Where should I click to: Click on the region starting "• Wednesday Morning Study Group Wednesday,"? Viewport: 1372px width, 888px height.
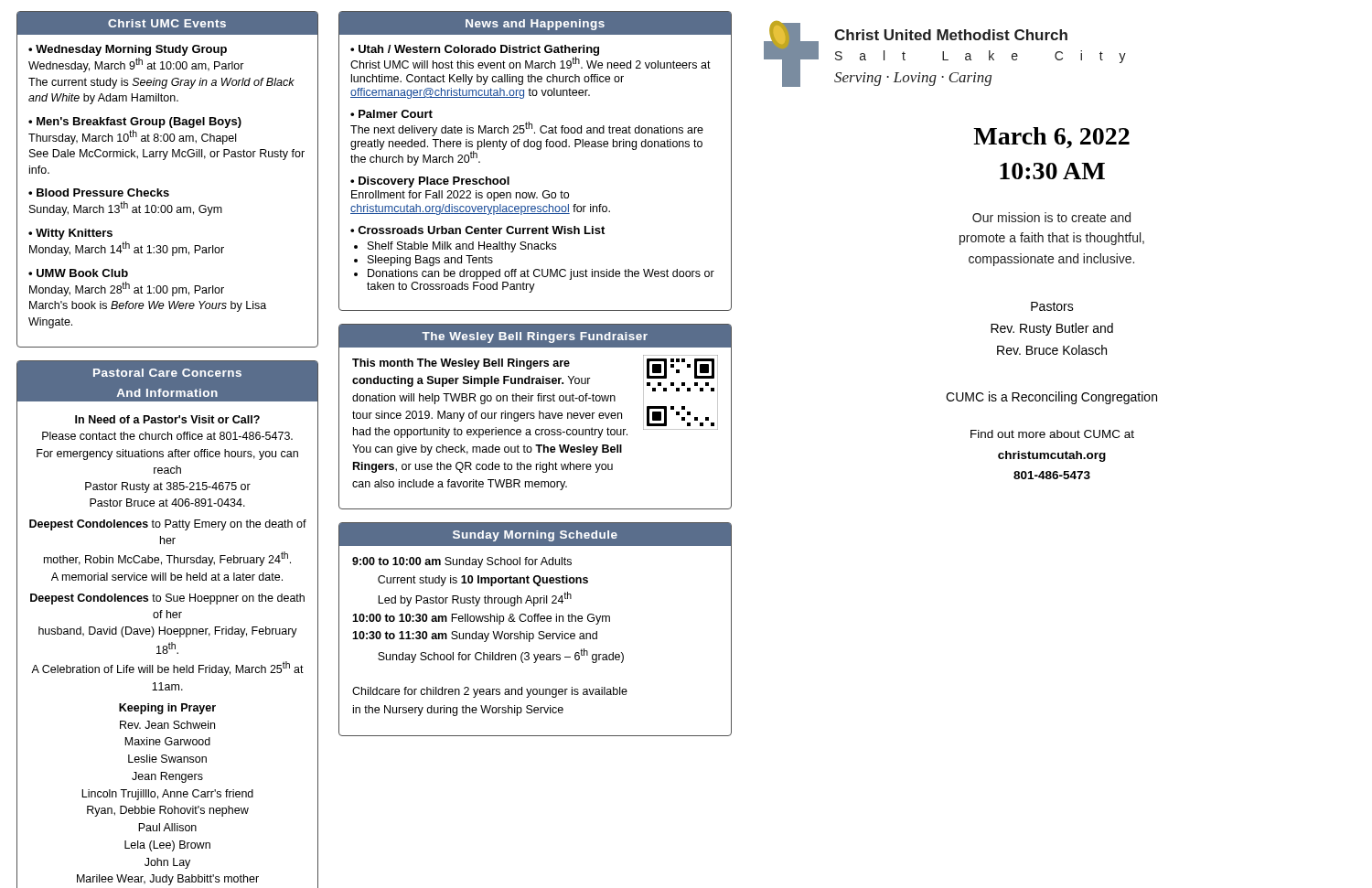point(161,73)
